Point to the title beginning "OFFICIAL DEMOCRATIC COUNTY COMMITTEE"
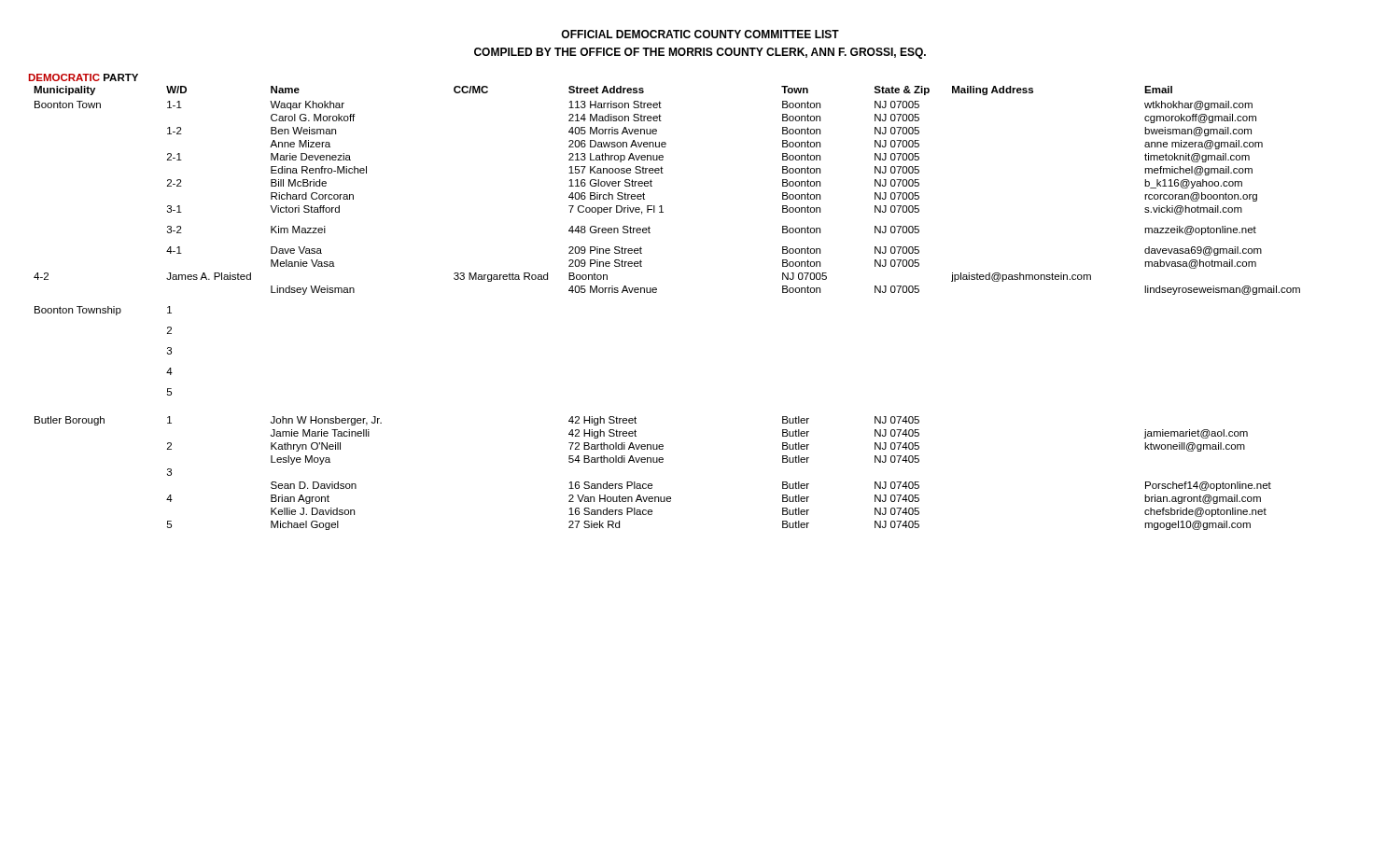 (700, 43)
